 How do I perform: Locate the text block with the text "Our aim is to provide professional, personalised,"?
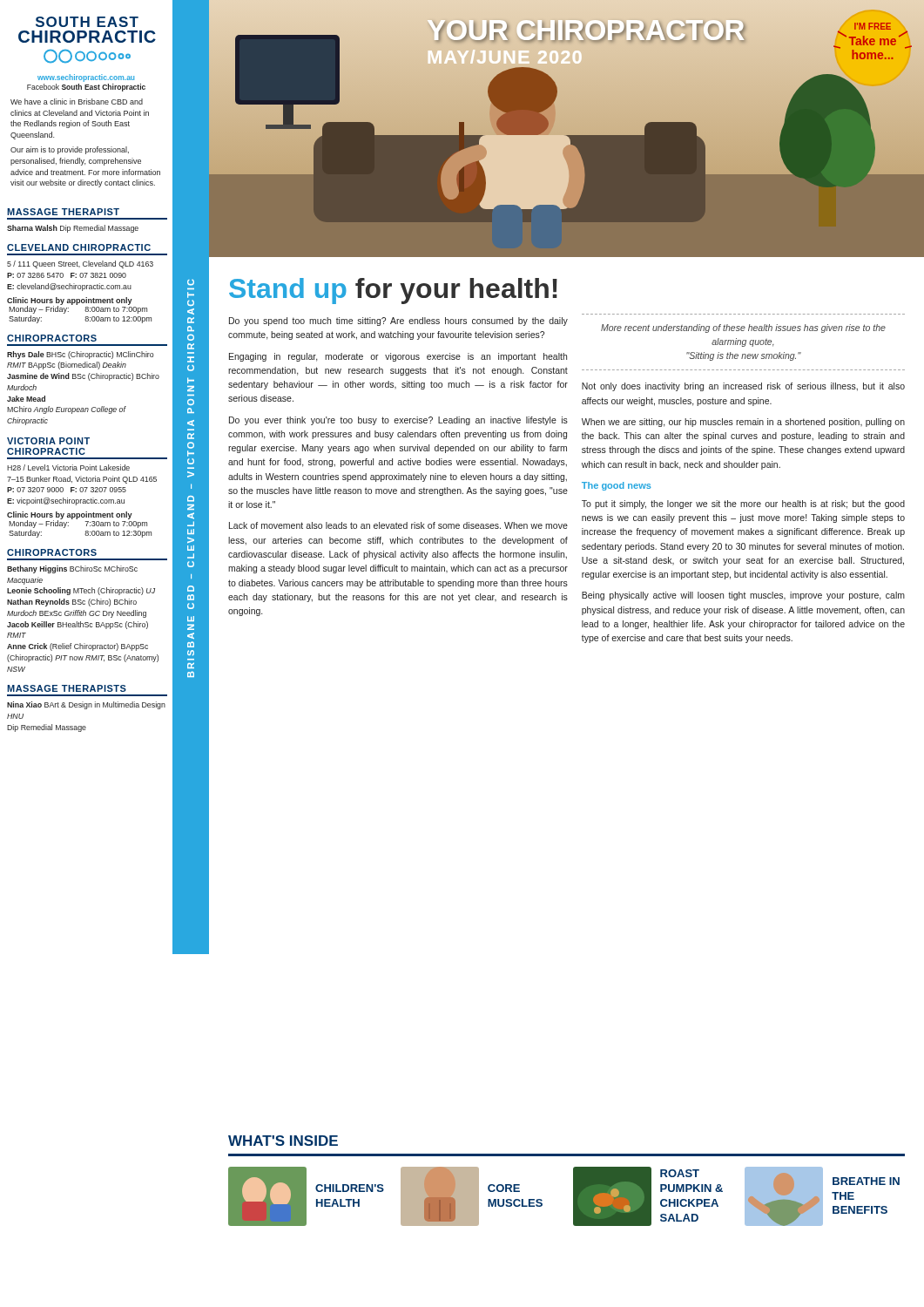pos(86,167)
